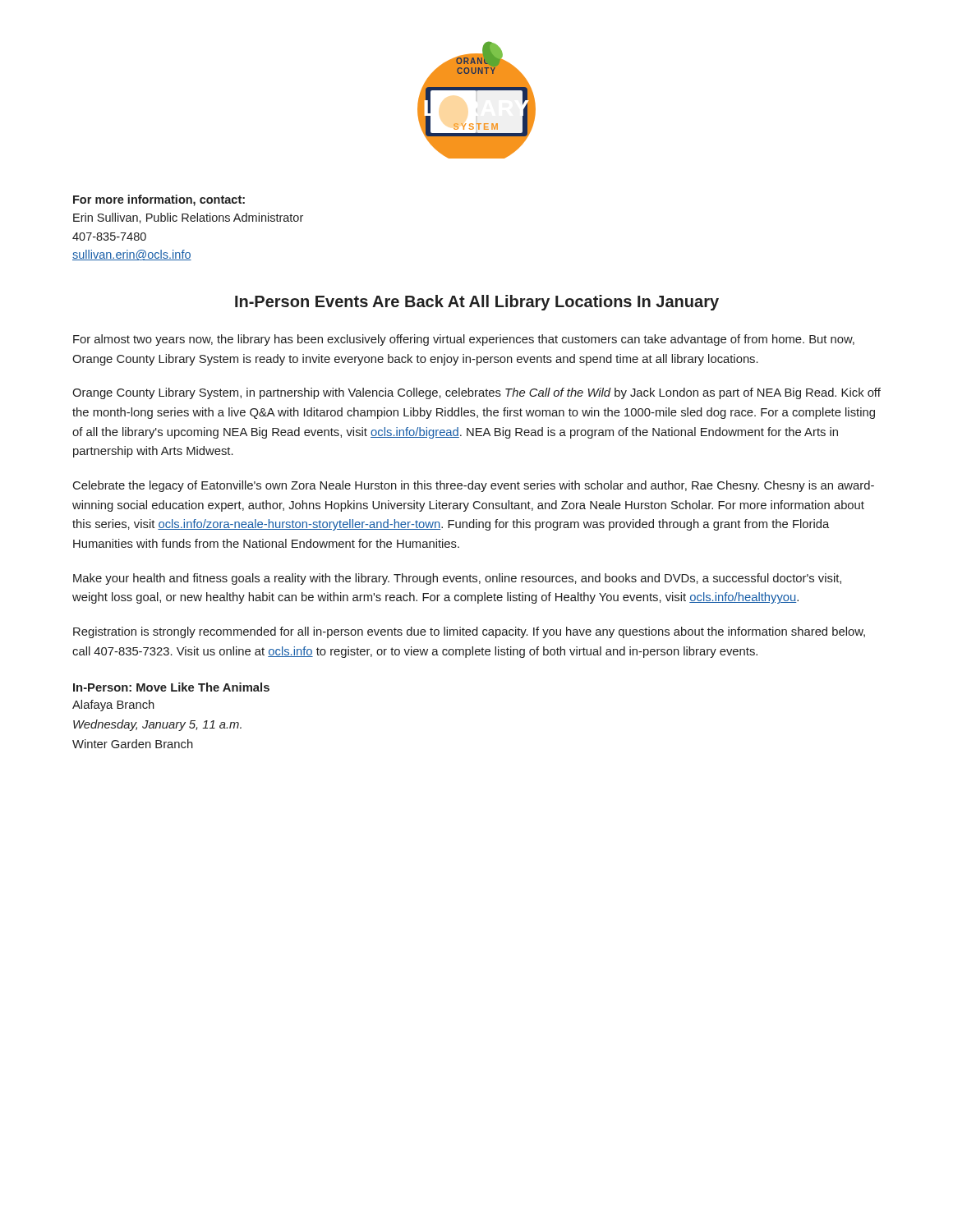Where is the passage that starts "Orange County Library"?

(476, 422)
